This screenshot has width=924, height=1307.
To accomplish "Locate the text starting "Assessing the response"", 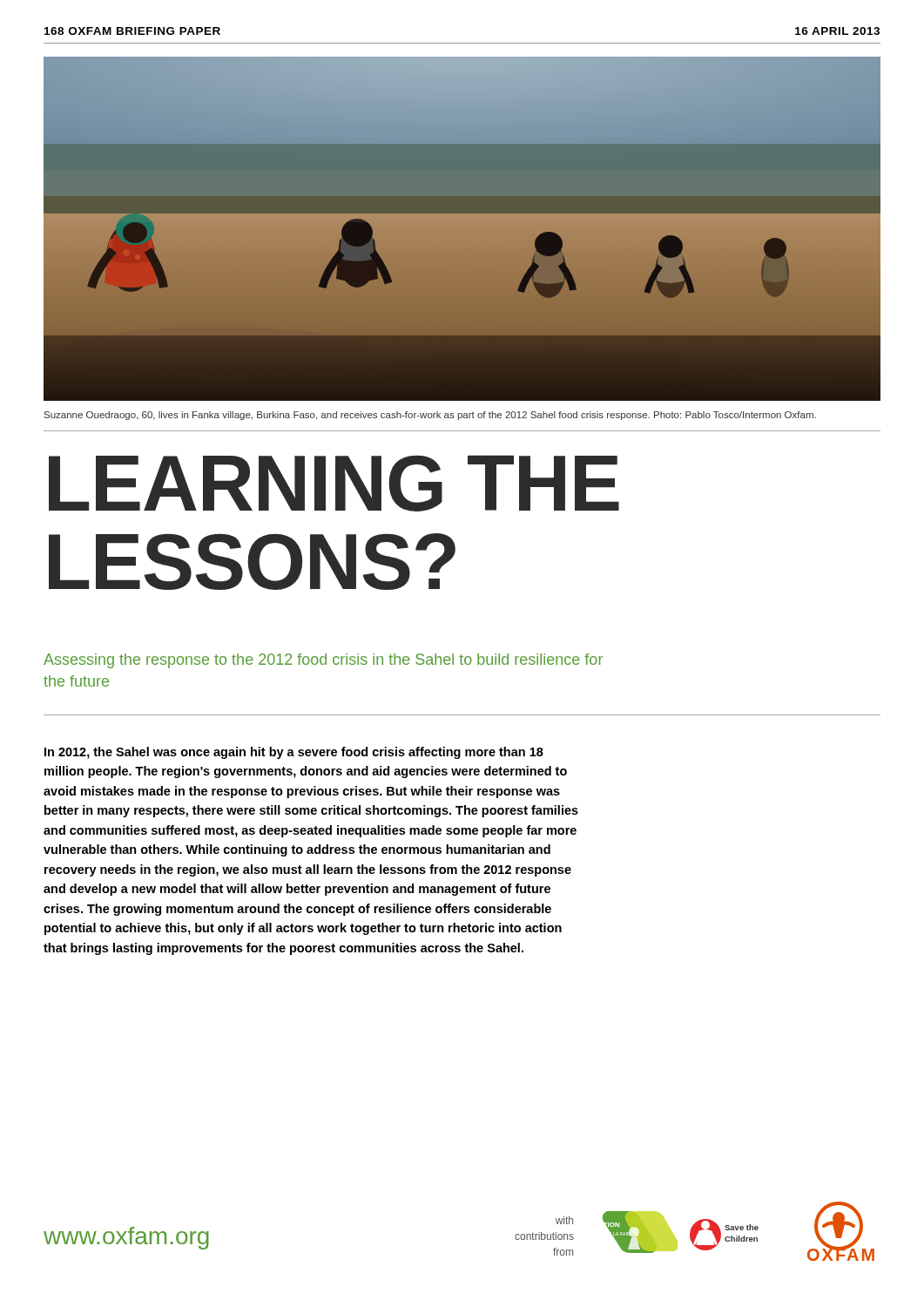I will pos(462,671).
